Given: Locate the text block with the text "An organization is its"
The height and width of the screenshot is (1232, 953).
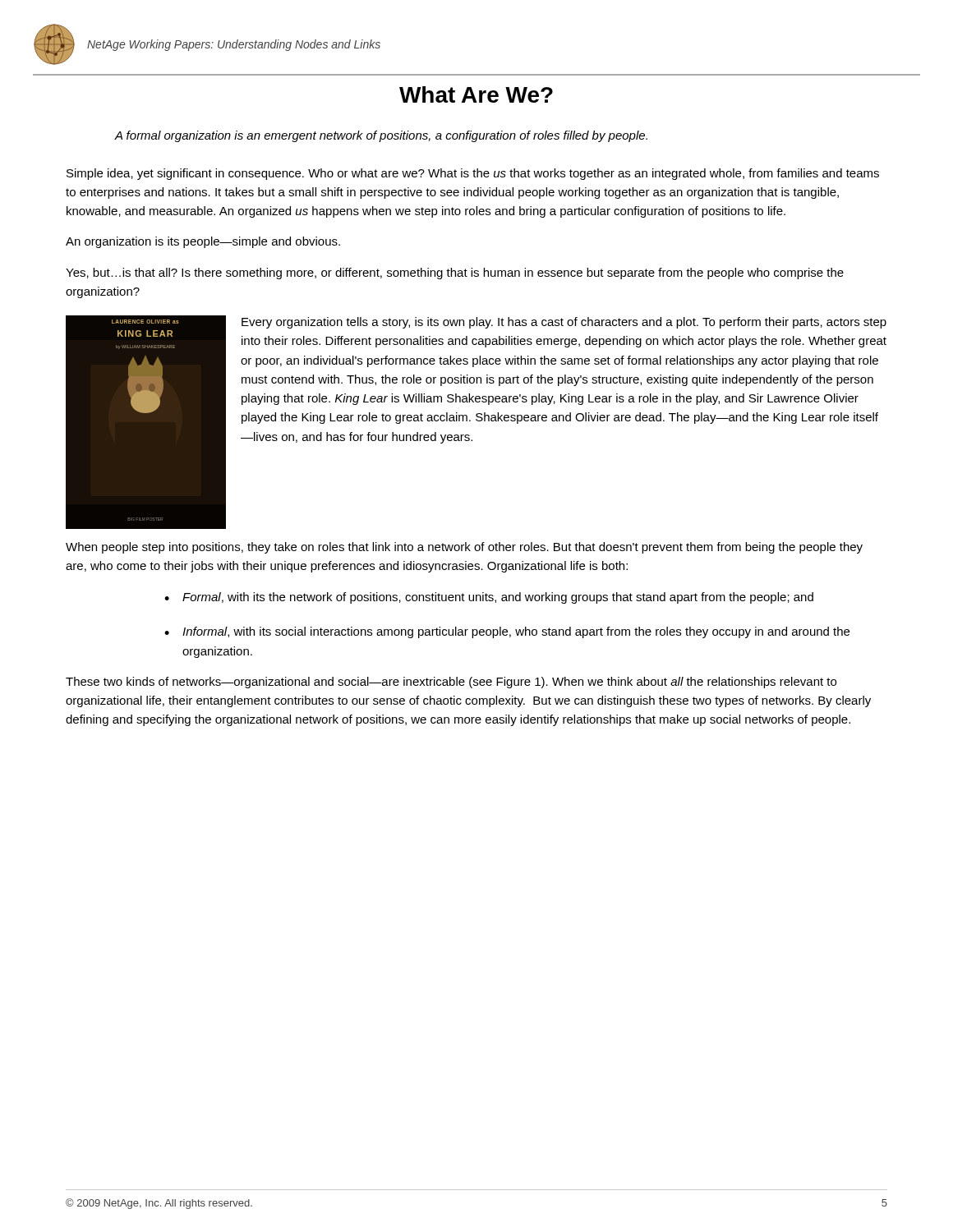Looking at the screenshot, I should click(x=203, y=241).
